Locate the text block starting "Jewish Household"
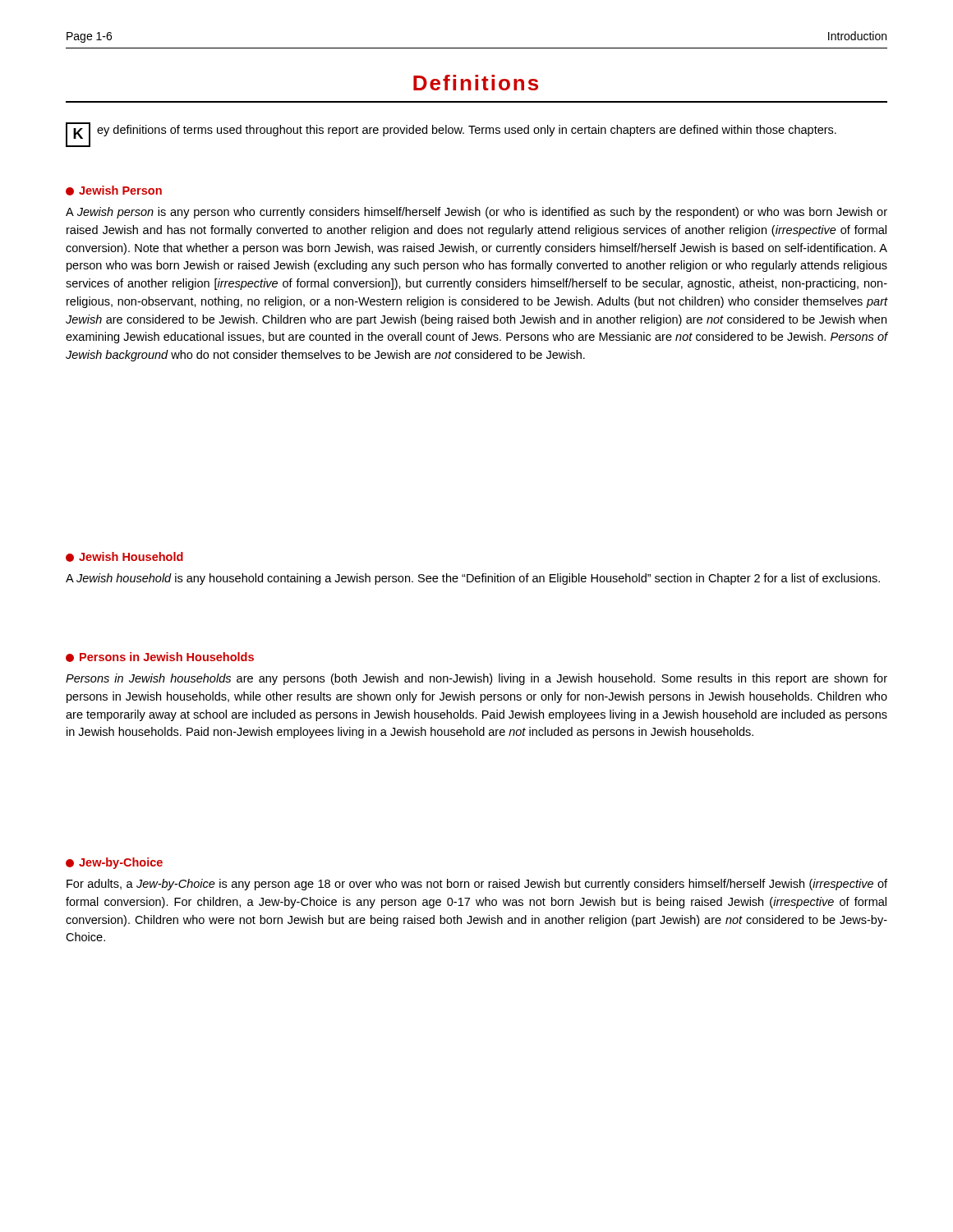 tap(124, 557)
